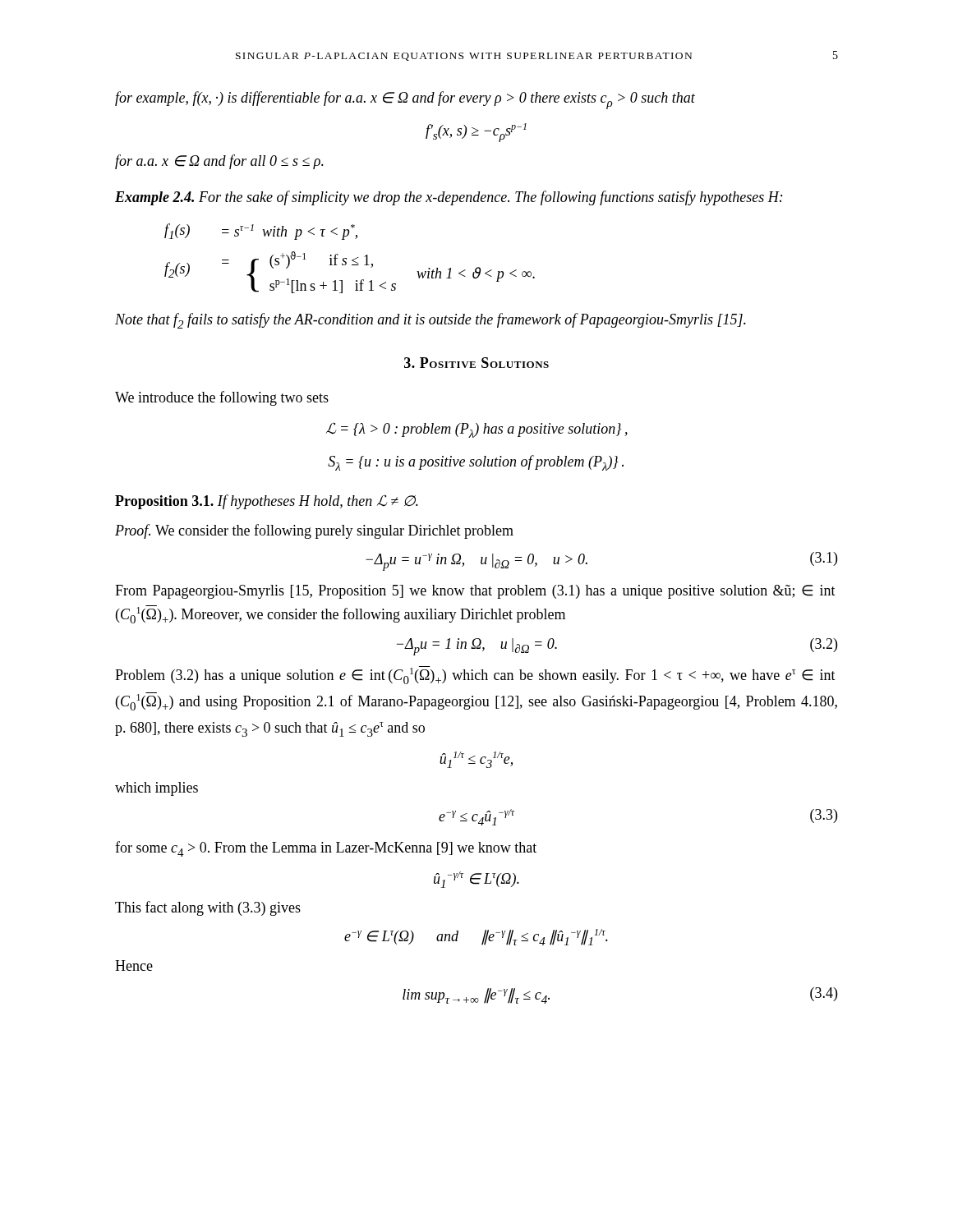Locate the formula that reads "û1−γ/τ ∈ Lτ(Ω)."
Screen dimensions: 1232x953
(x=476, y=879)
